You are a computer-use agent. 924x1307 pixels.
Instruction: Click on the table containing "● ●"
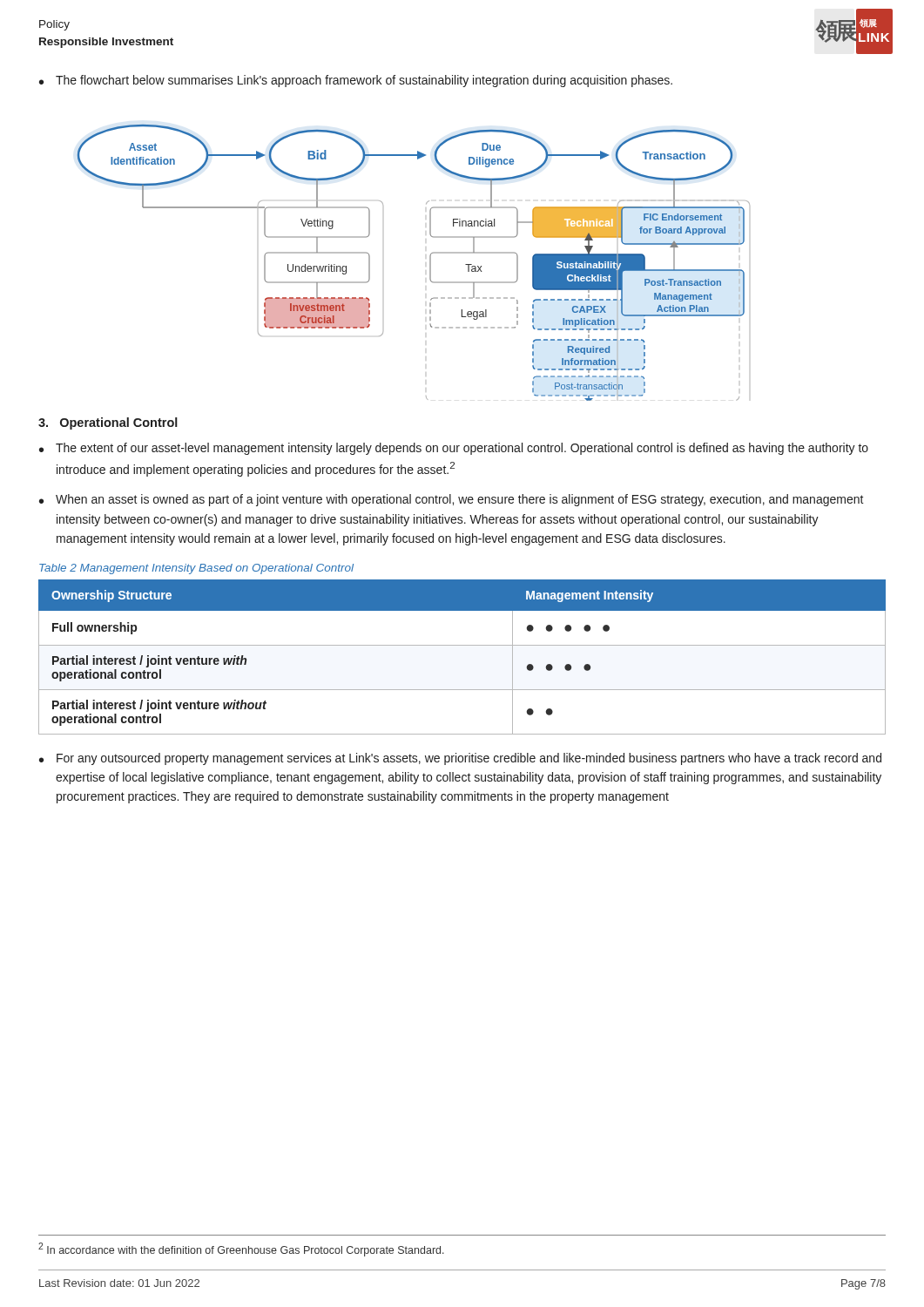point(462,657)
